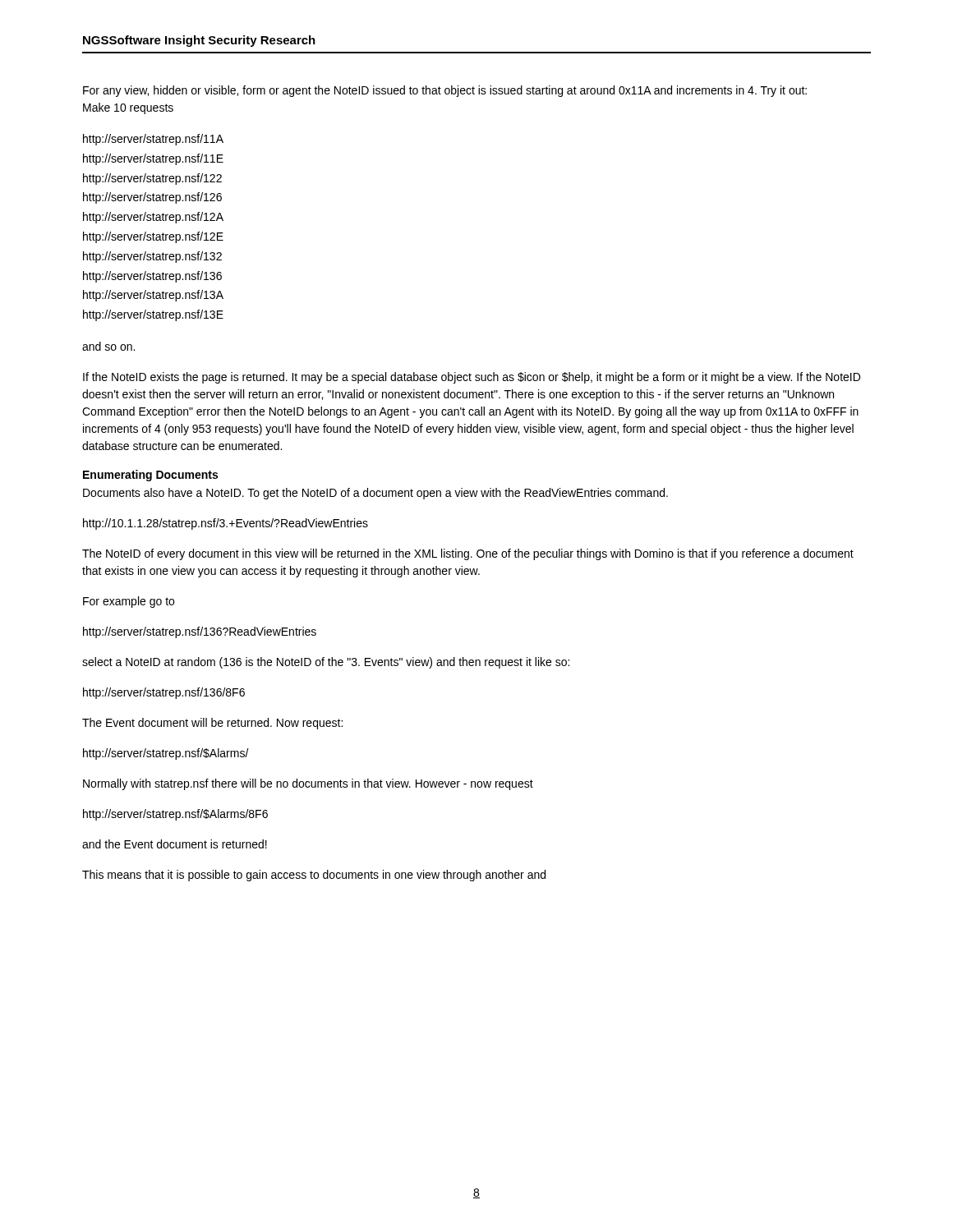The width and height of the screenshot is (953, 1232).
Task: Locate the passage starting "and so on."
Action: pyautogui.click(x=109, y=347)
